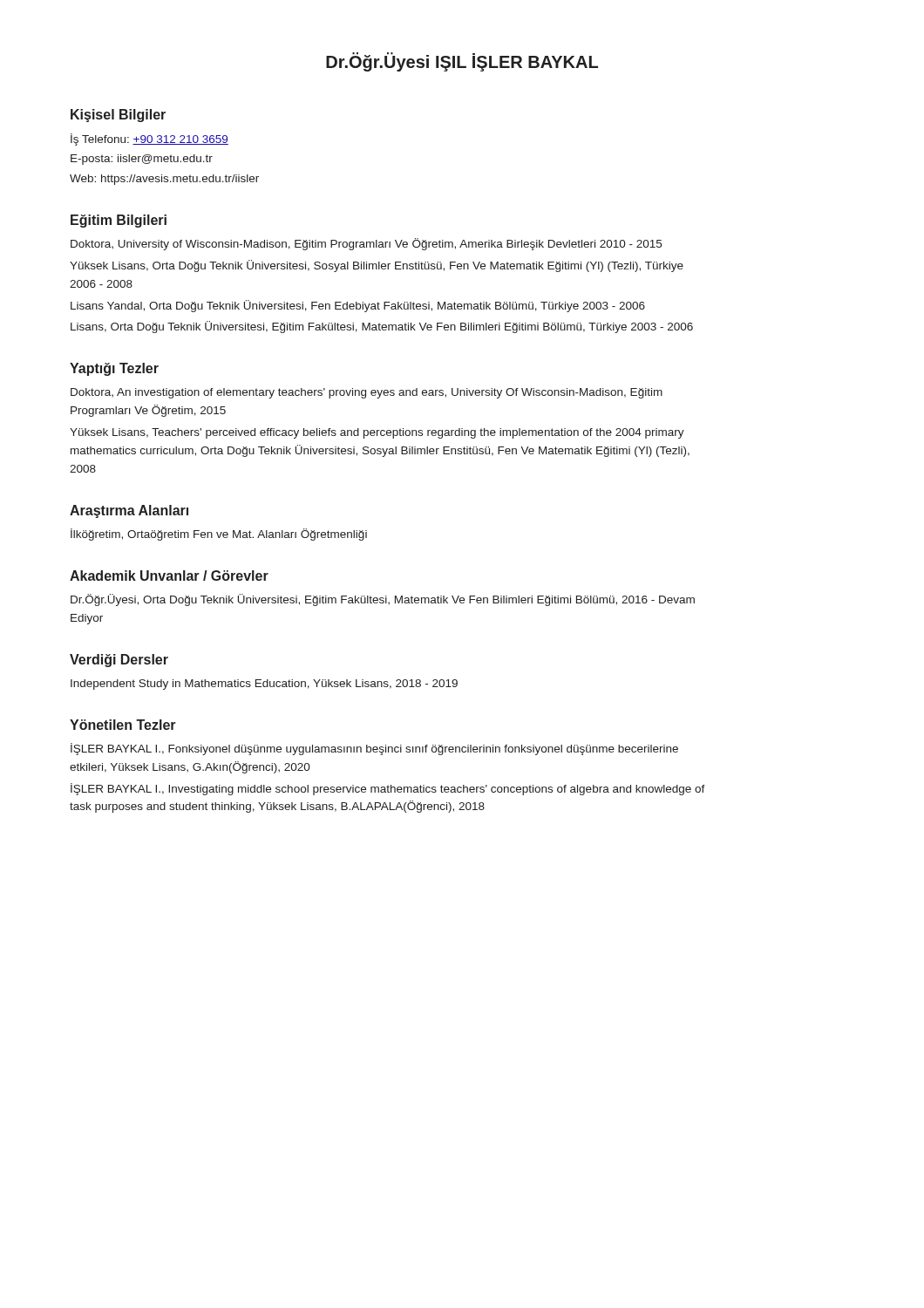Find the text starting "E-posta: iisler@metu.edu.tr"
This screenshot has width=924, height=1308.
pos(141,159)
